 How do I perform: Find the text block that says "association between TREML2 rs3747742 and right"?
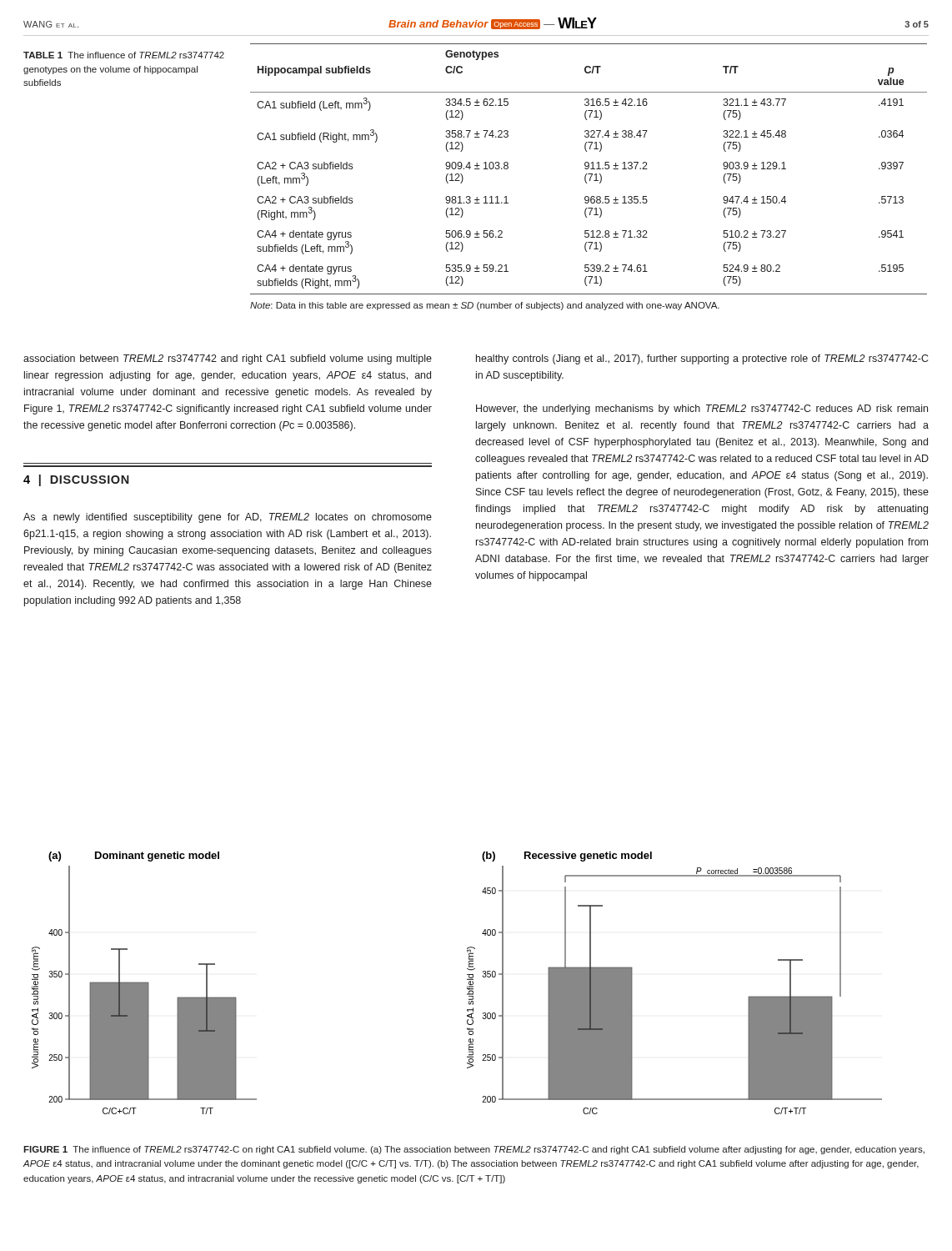pos(228,392)
